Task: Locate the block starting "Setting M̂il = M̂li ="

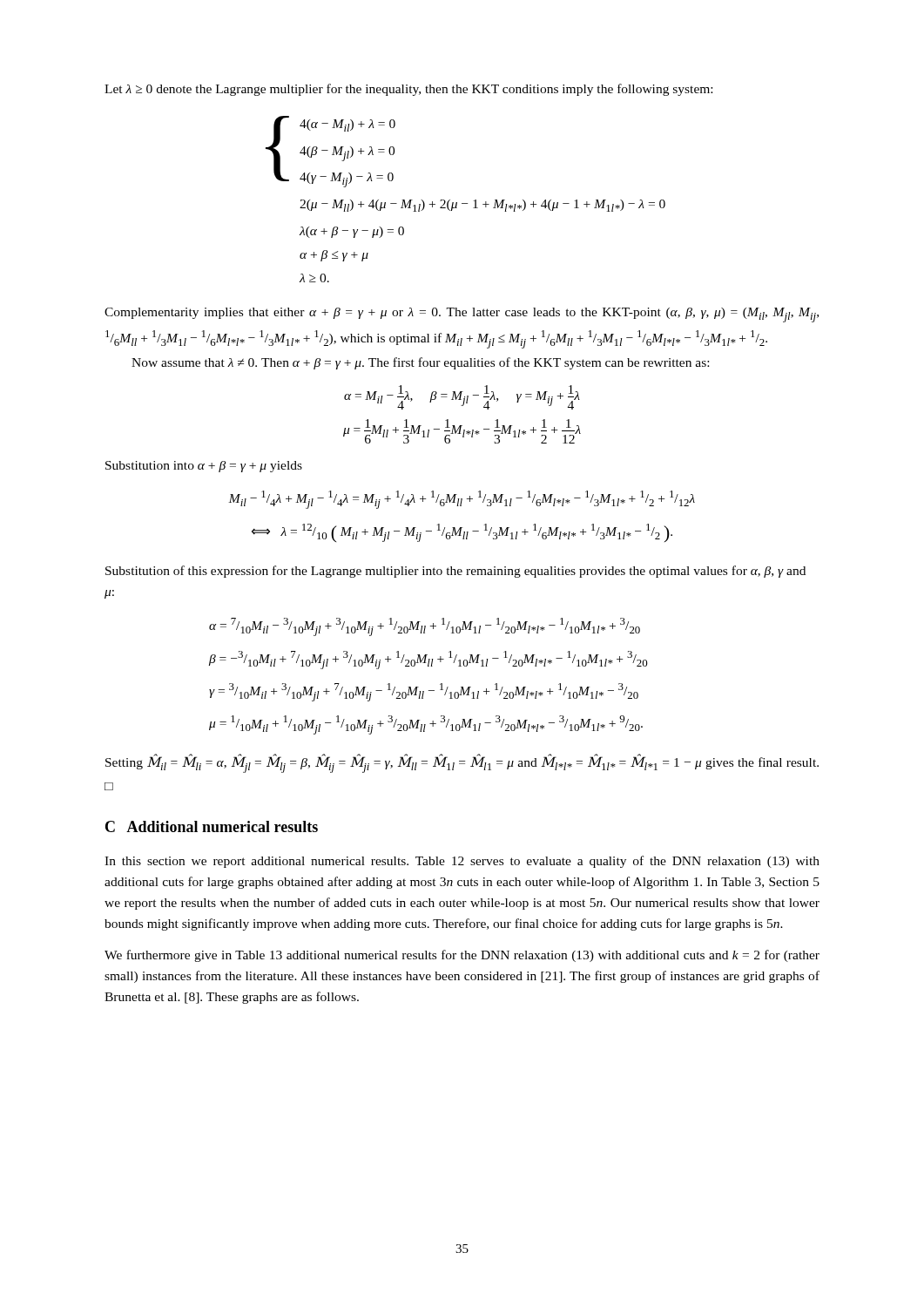Action: point(462,774)
